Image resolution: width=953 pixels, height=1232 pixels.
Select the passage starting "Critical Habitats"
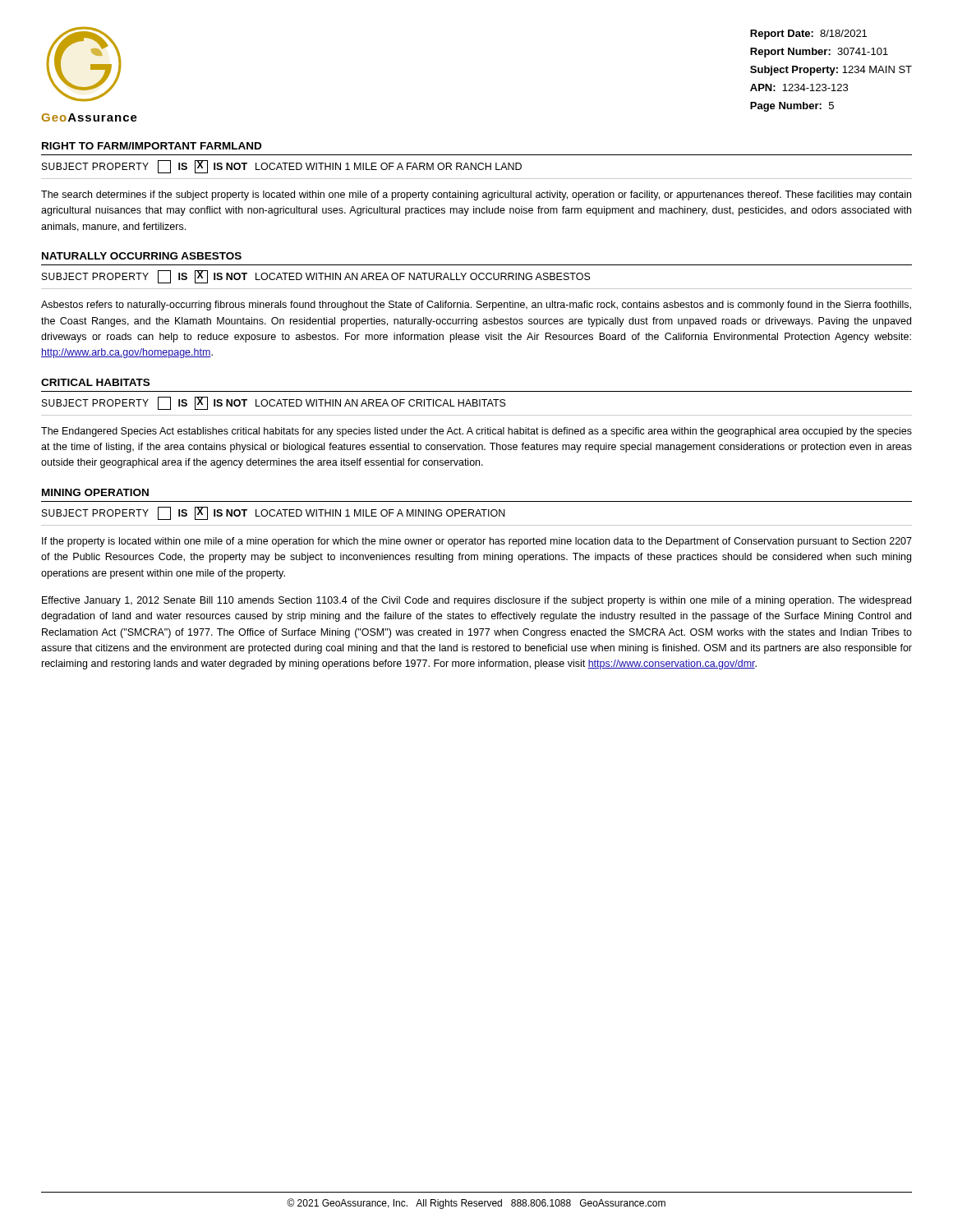pyautogui.click(x=96, y=382)
